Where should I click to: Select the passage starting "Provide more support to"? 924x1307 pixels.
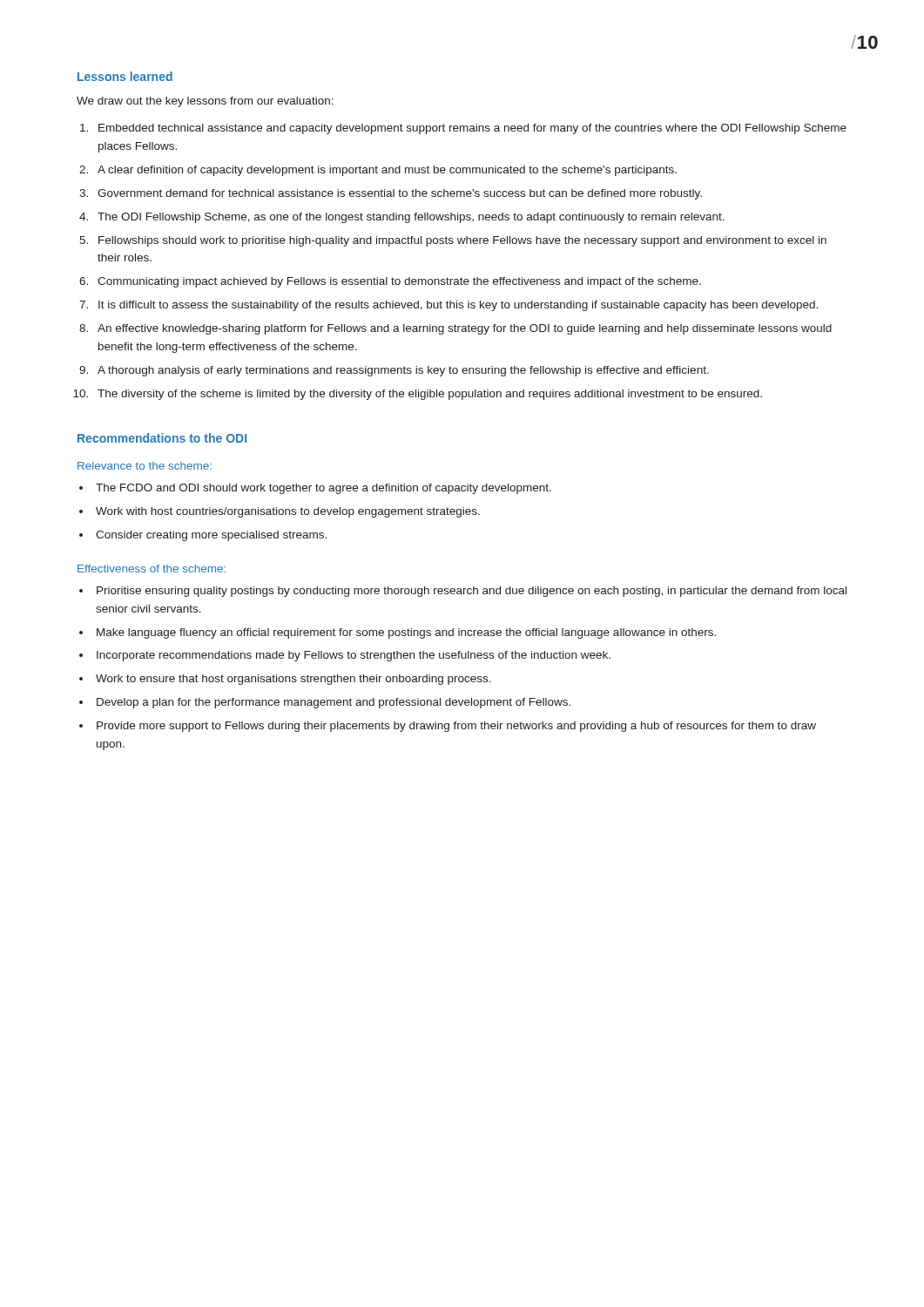[456, 735]
